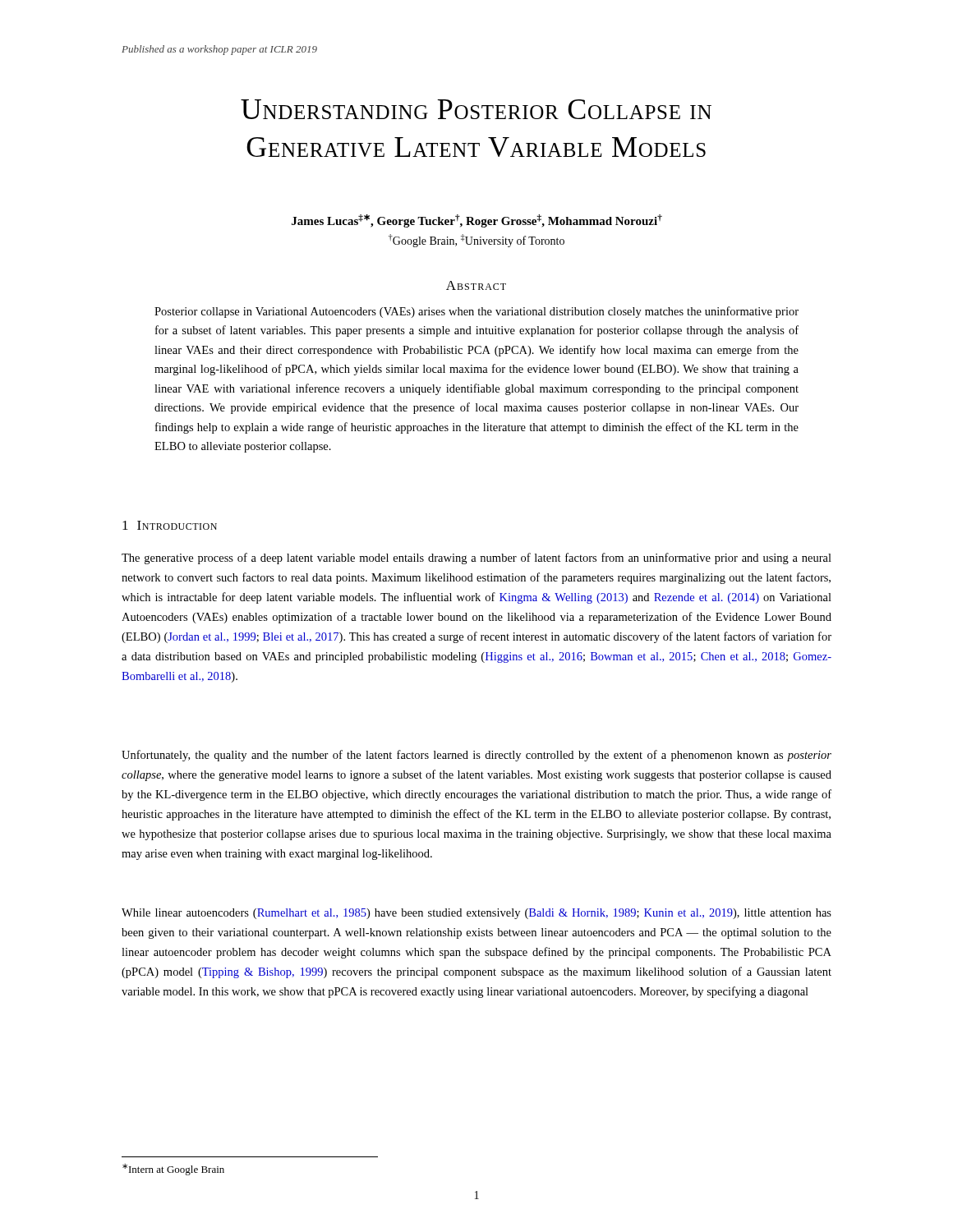The image size is (953, 1232).
Task: Click on the element starting "The generative process of a"
Action: pos(476,617)
